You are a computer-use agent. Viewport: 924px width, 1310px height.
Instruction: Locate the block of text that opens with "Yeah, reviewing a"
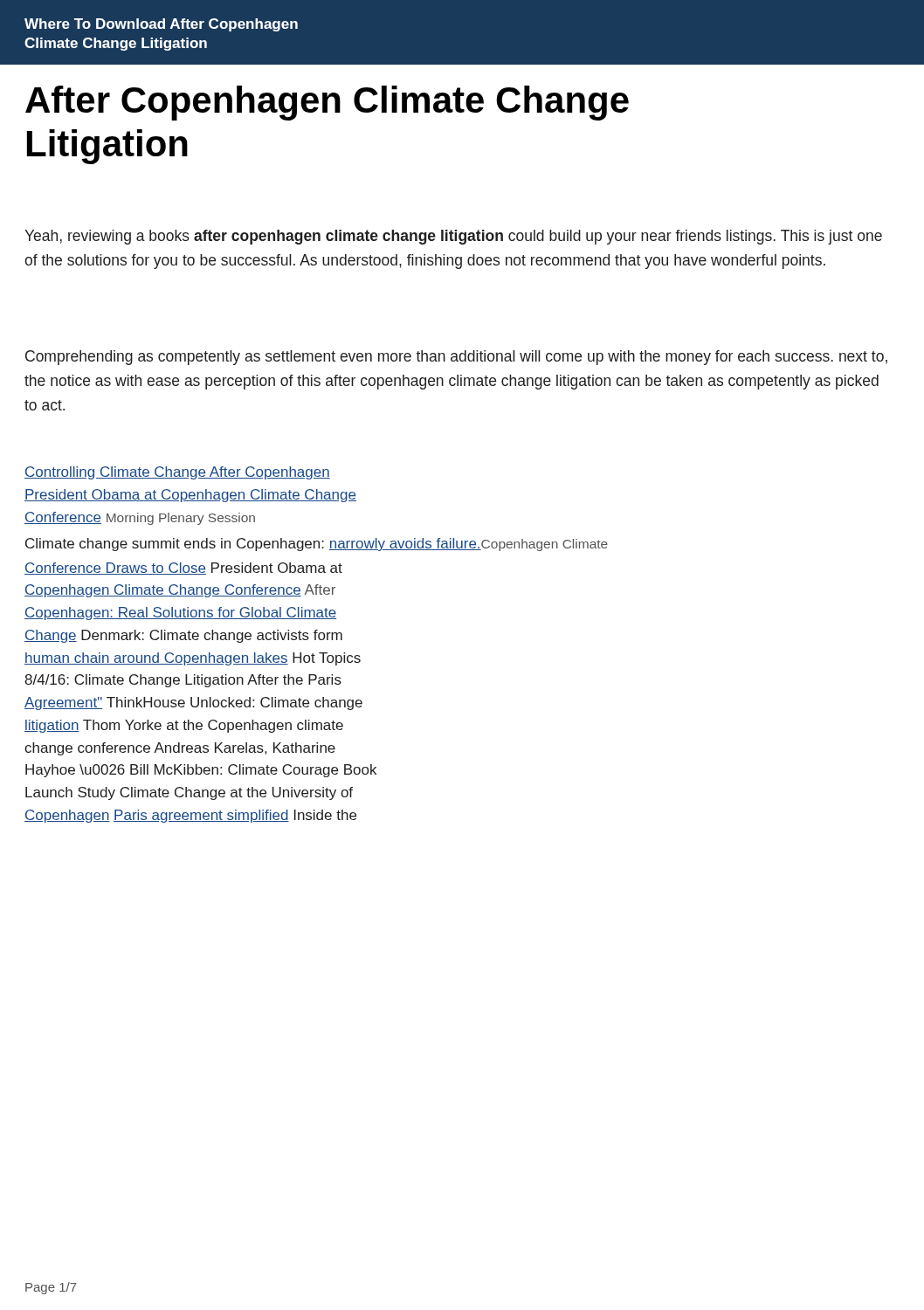pos(457,248)
